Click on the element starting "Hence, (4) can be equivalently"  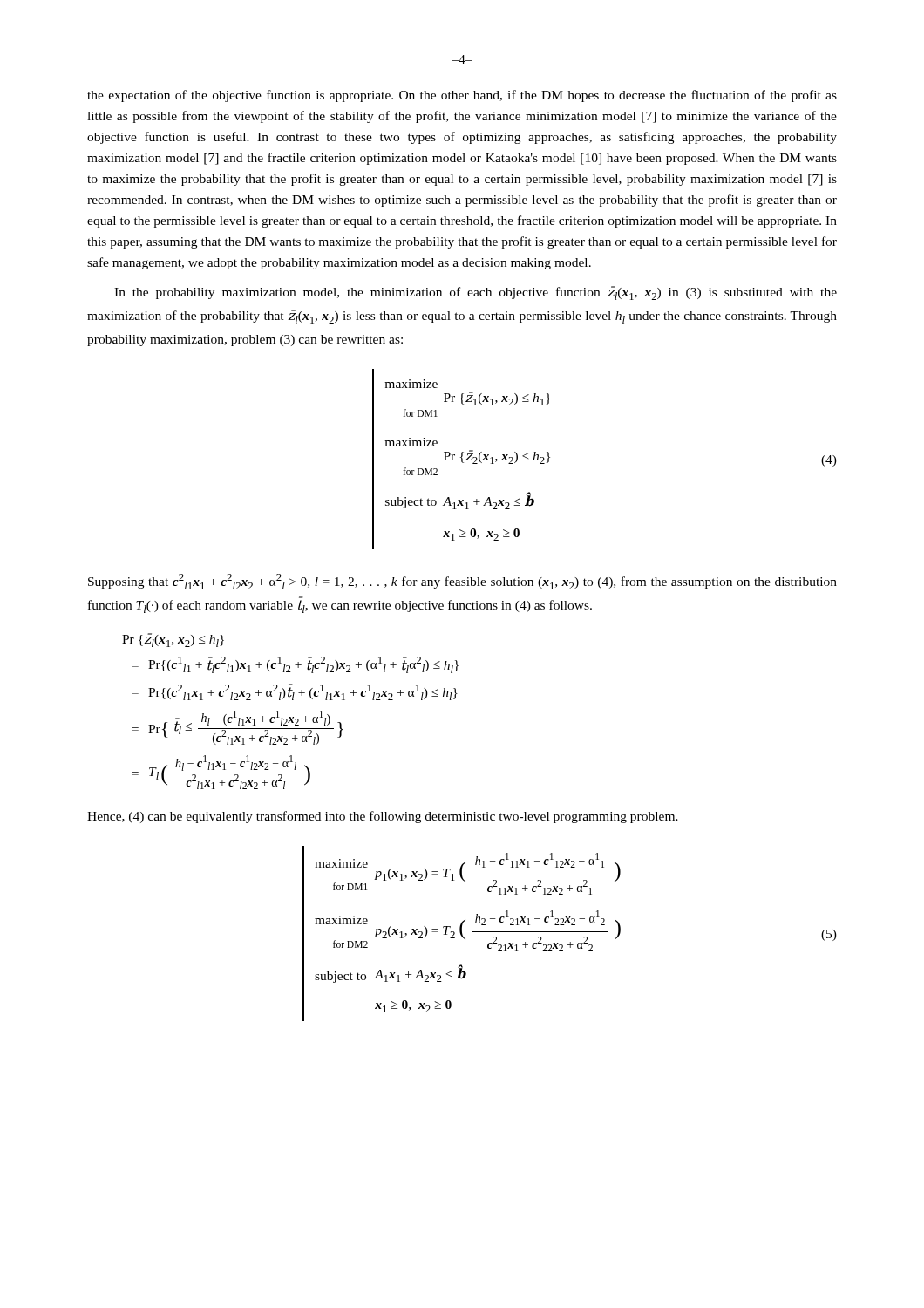(462, 816)
